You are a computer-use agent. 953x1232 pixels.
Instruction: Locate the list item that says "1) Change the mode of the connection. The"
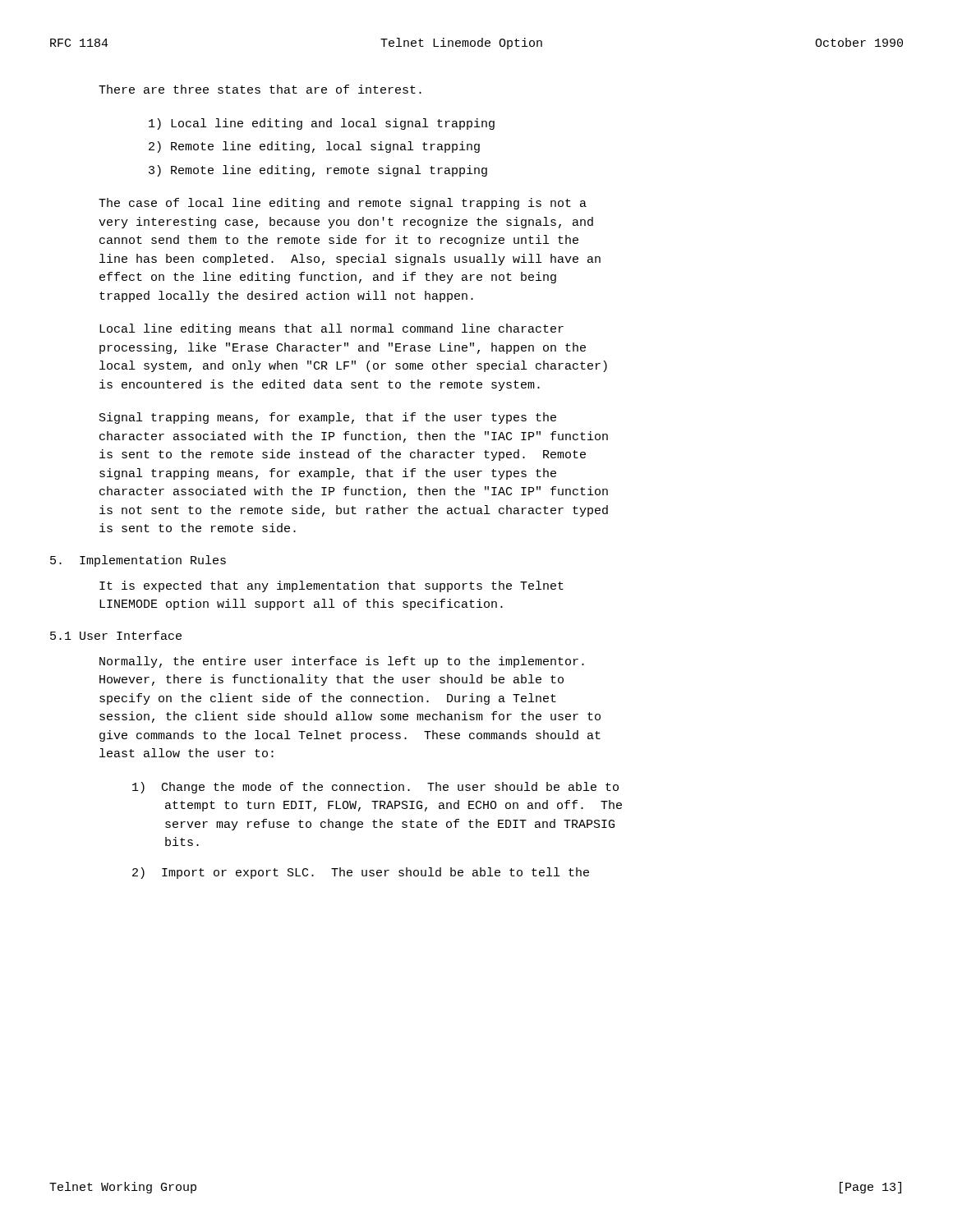point(377,817)
